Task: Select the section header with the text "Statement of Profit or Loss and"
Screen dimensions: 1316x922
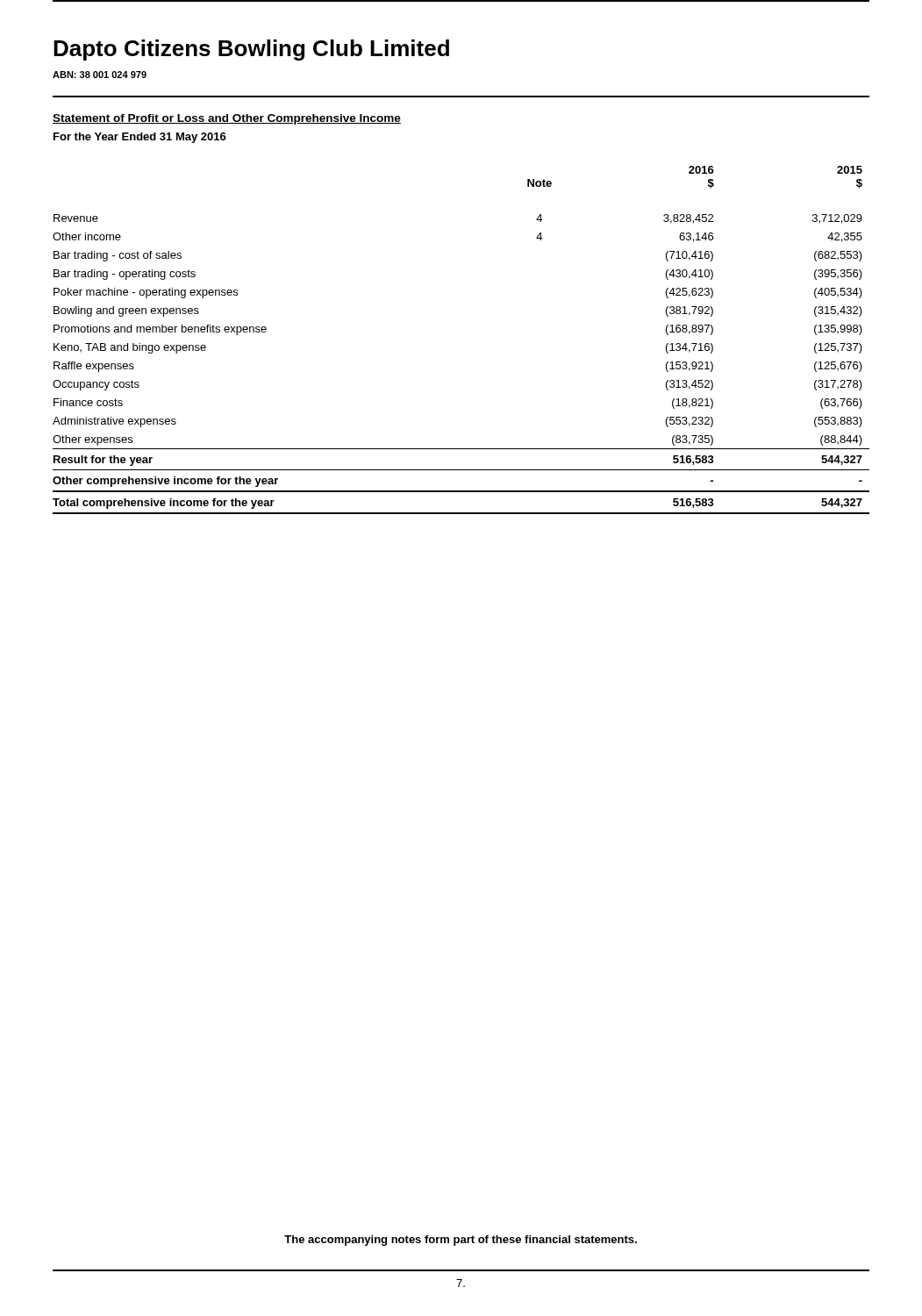Action: [x=227, y=118]
